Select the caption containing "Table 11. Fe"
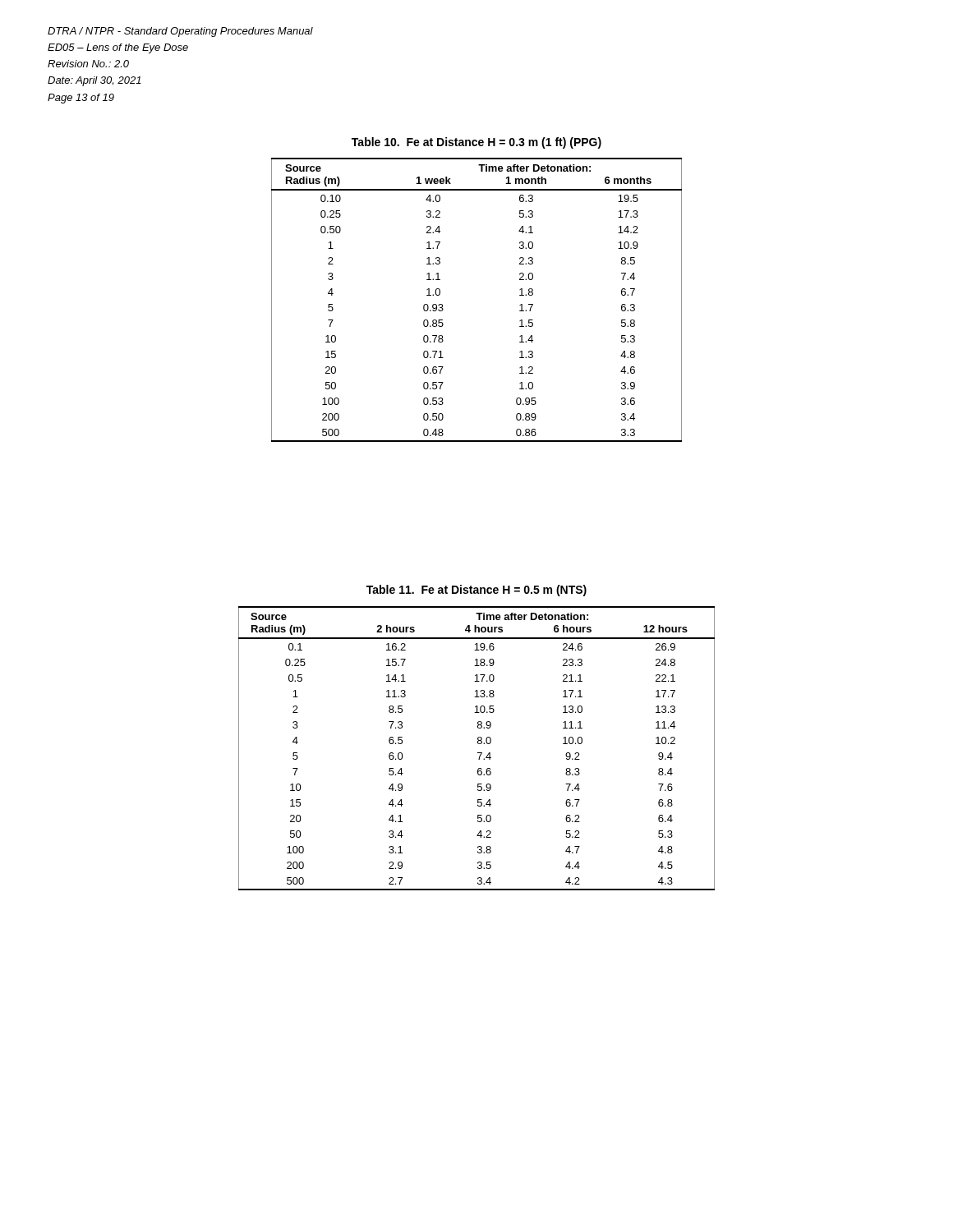The height and width of the screenshot is (1232, 953). (x=476, y=590)
